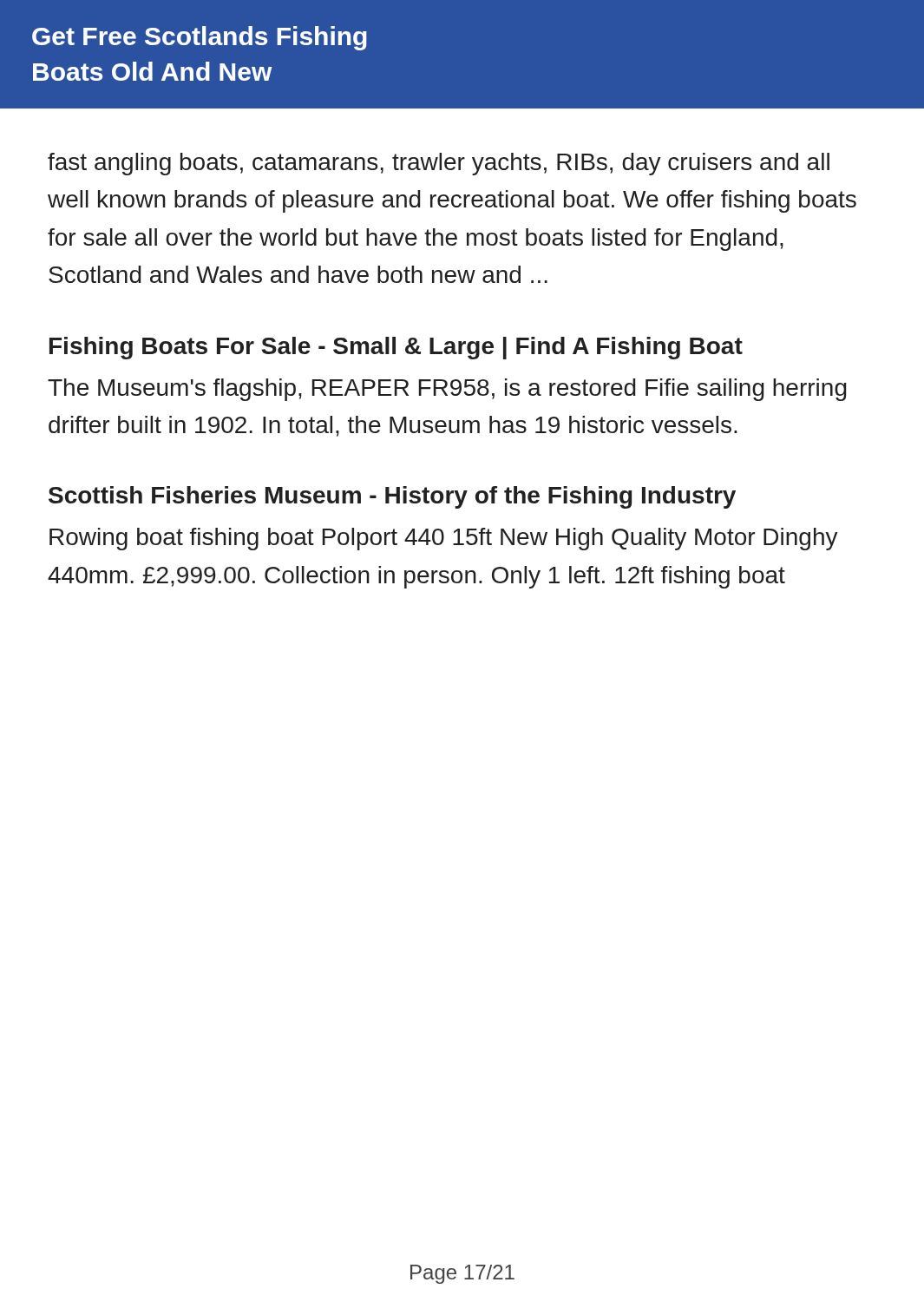Click the section header that begins "Fishing Boats For"
The image size is (924, 1302).
[x=395, y=345]
